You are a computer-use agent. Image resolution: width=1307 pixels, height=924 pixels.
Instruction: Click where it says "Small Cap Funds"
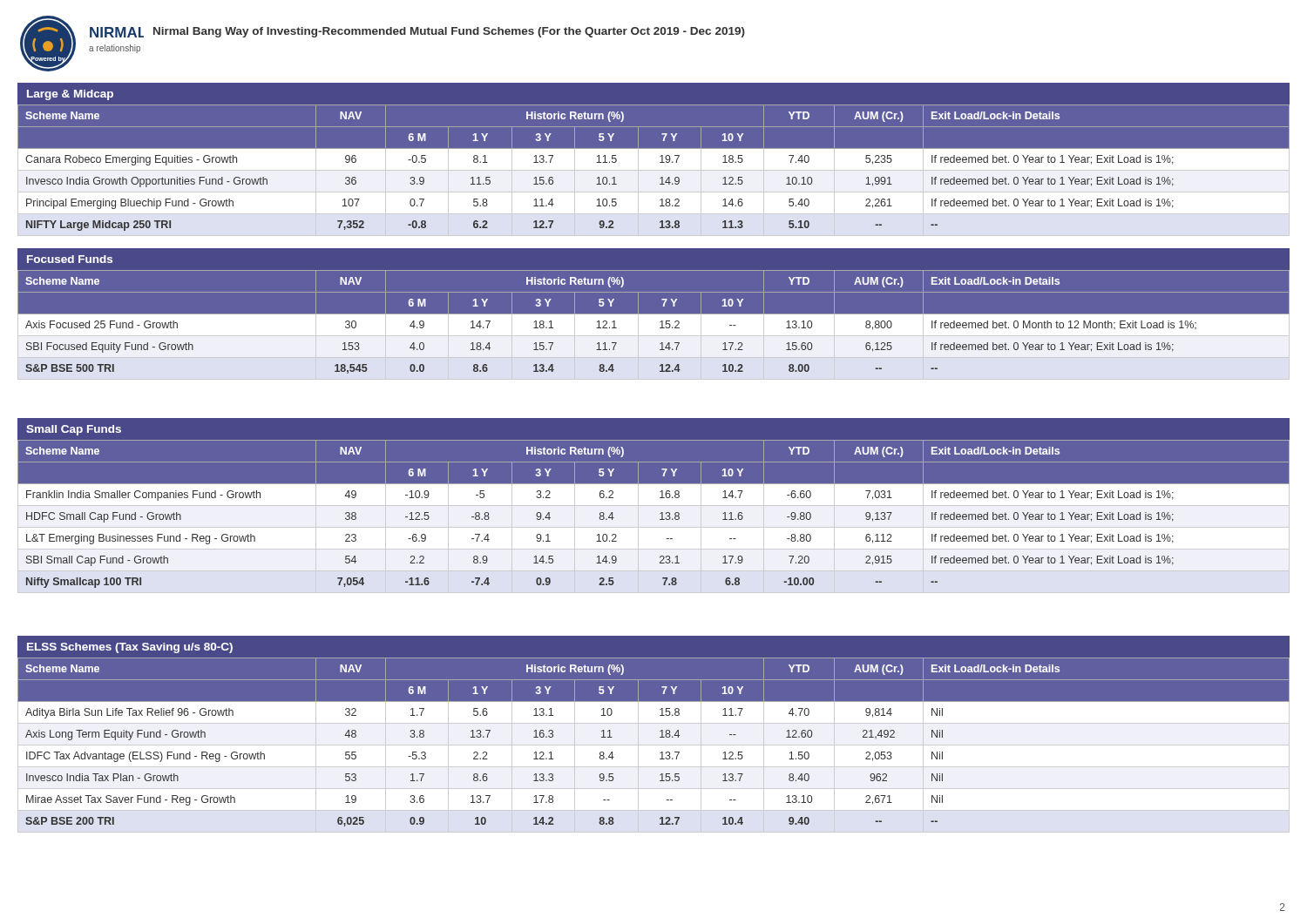[74, 429]
